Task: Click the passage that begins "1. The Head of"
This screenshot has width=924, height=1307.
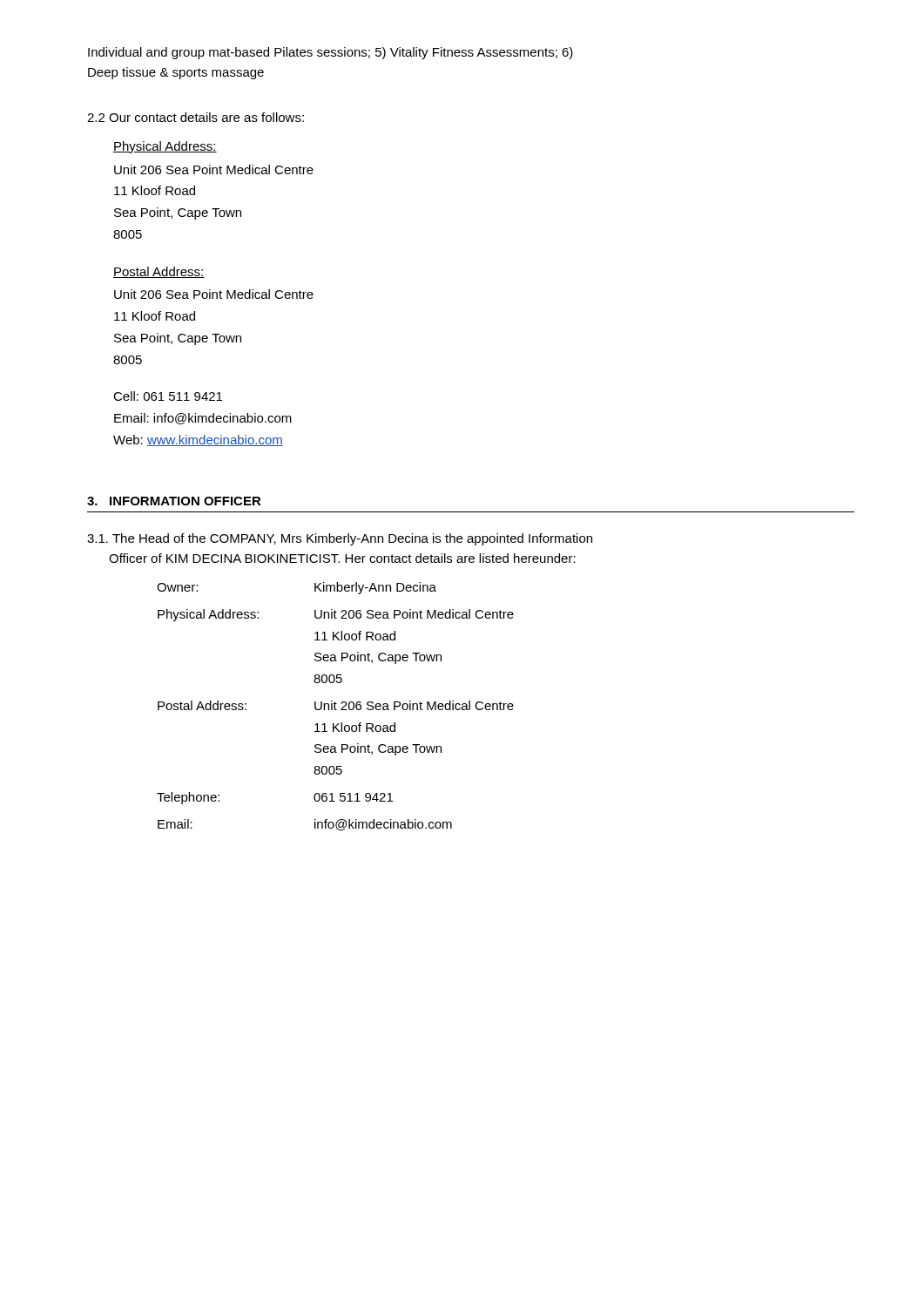Action: tap(340, 548)
